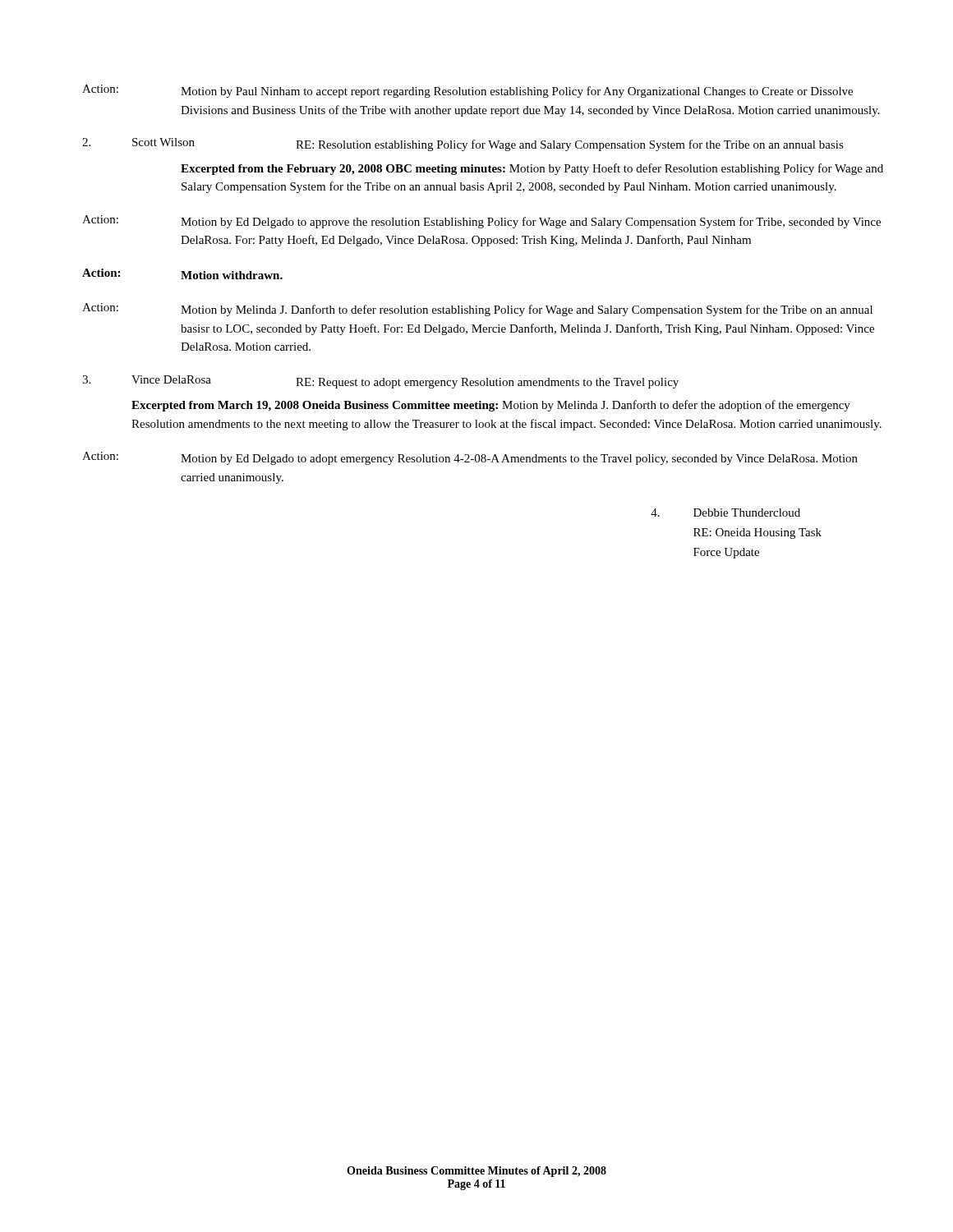Locate the text block containing "Action: Motion by Melinda J. Danforth to defer"
The height and width of the screenshot is (1232, 953).
(x=485, y=328)
